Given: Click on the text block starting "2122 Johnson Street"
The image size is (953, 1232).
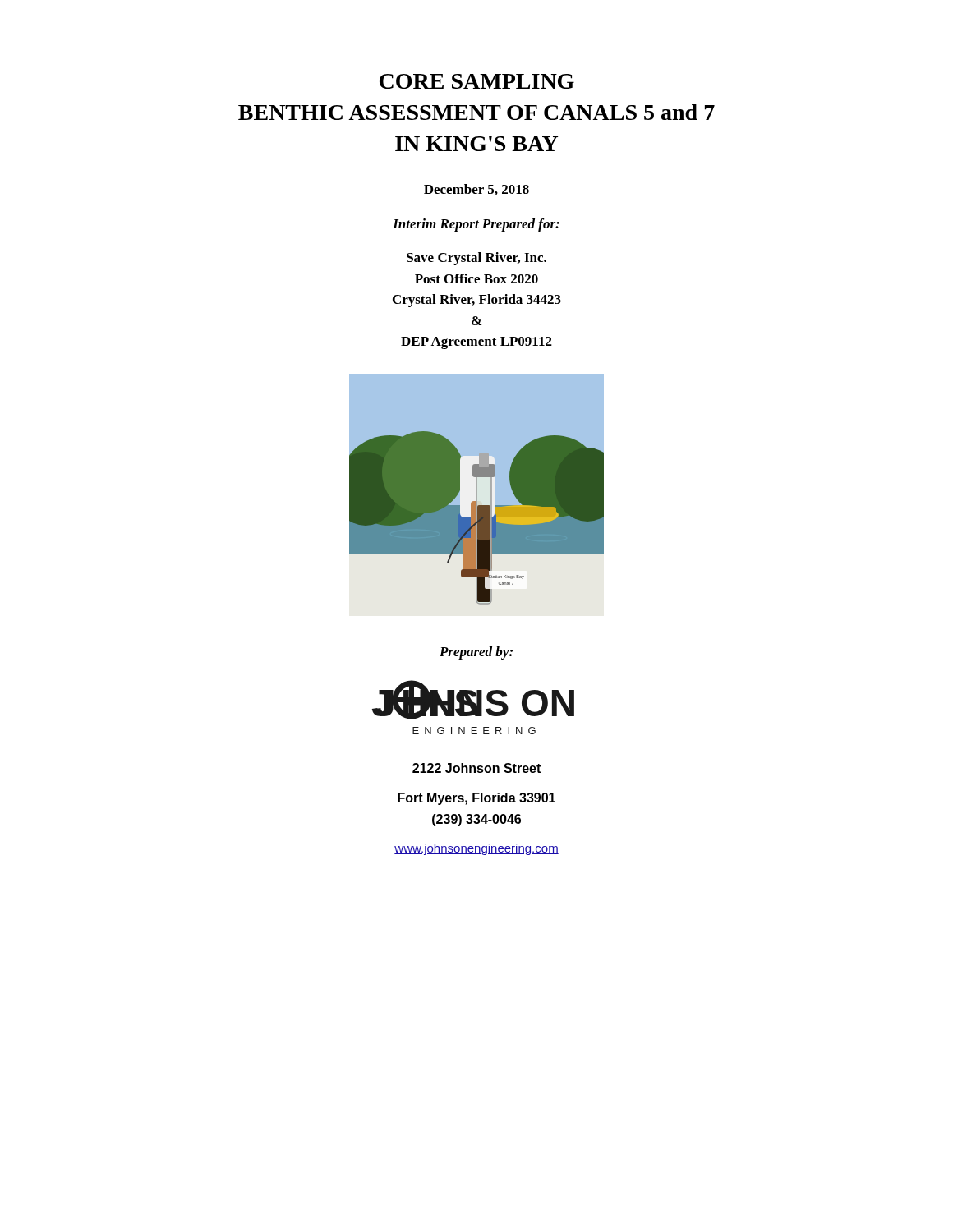Looking at the screenshot, I should coord(476,768).
